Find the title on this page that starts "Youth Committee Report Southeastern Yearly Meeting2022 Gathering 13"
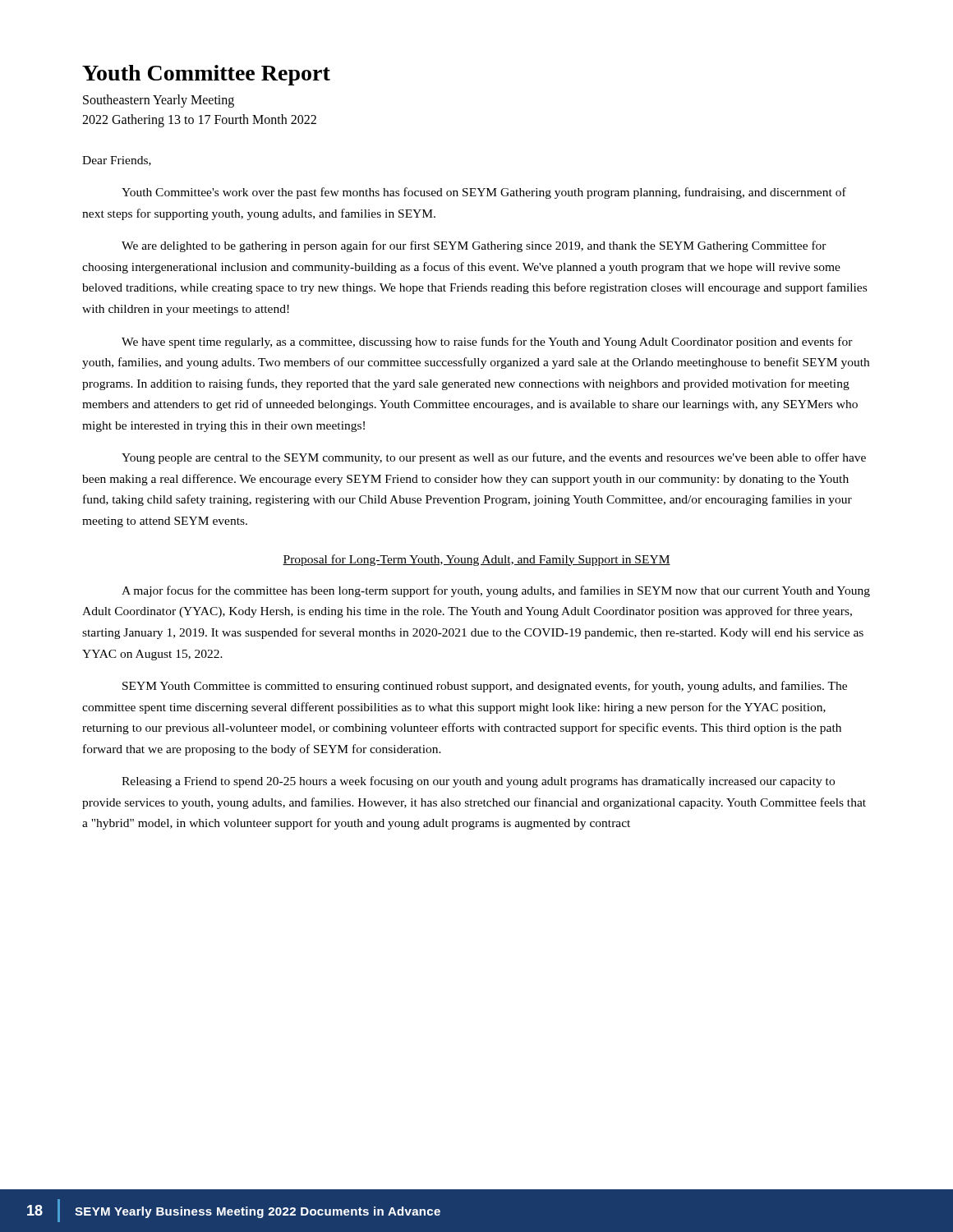The image size is (953, 1232). (x=206, y=75)
